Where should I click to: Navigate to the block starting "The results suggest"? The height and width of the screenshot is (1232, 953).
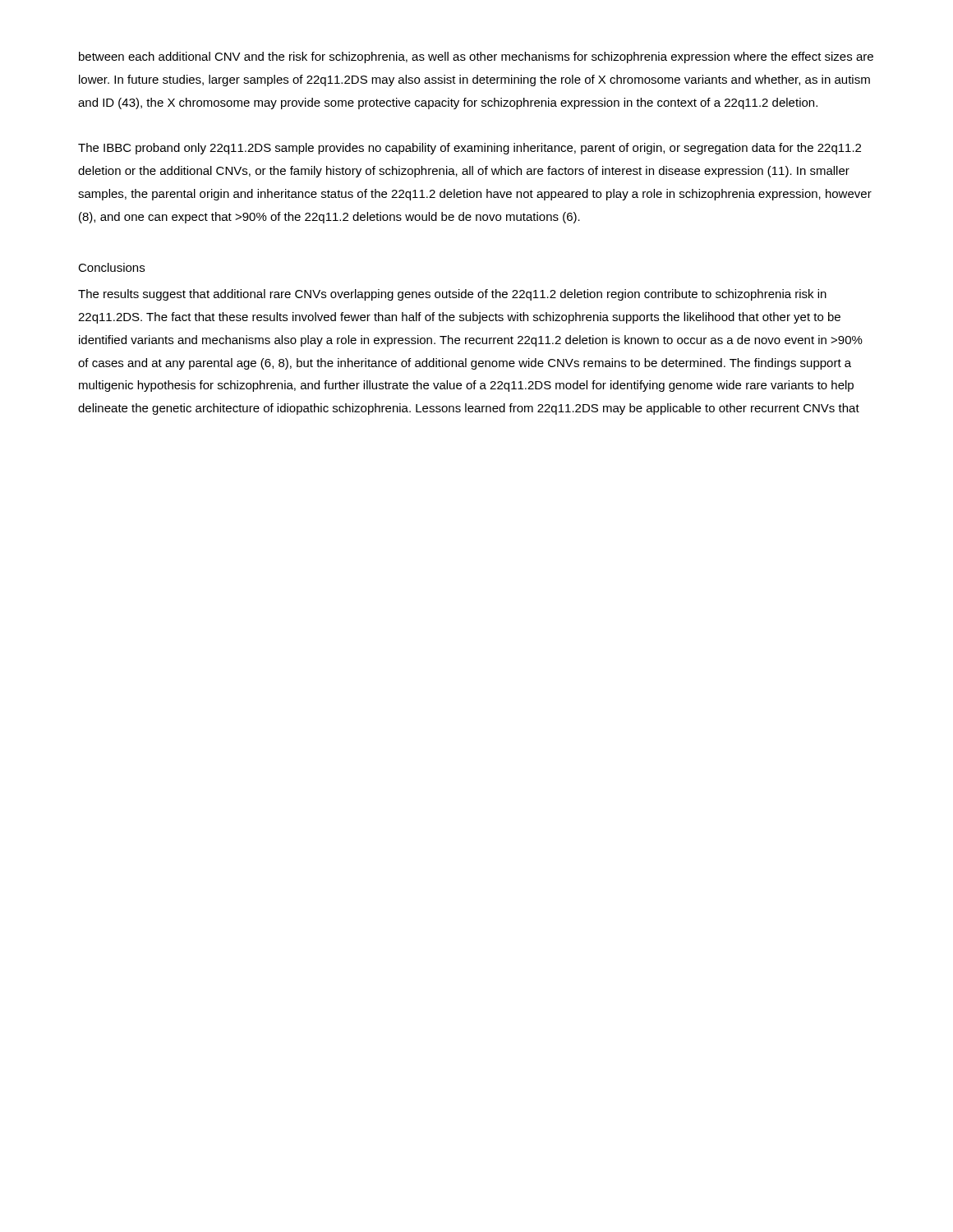[x=470, y=351]
